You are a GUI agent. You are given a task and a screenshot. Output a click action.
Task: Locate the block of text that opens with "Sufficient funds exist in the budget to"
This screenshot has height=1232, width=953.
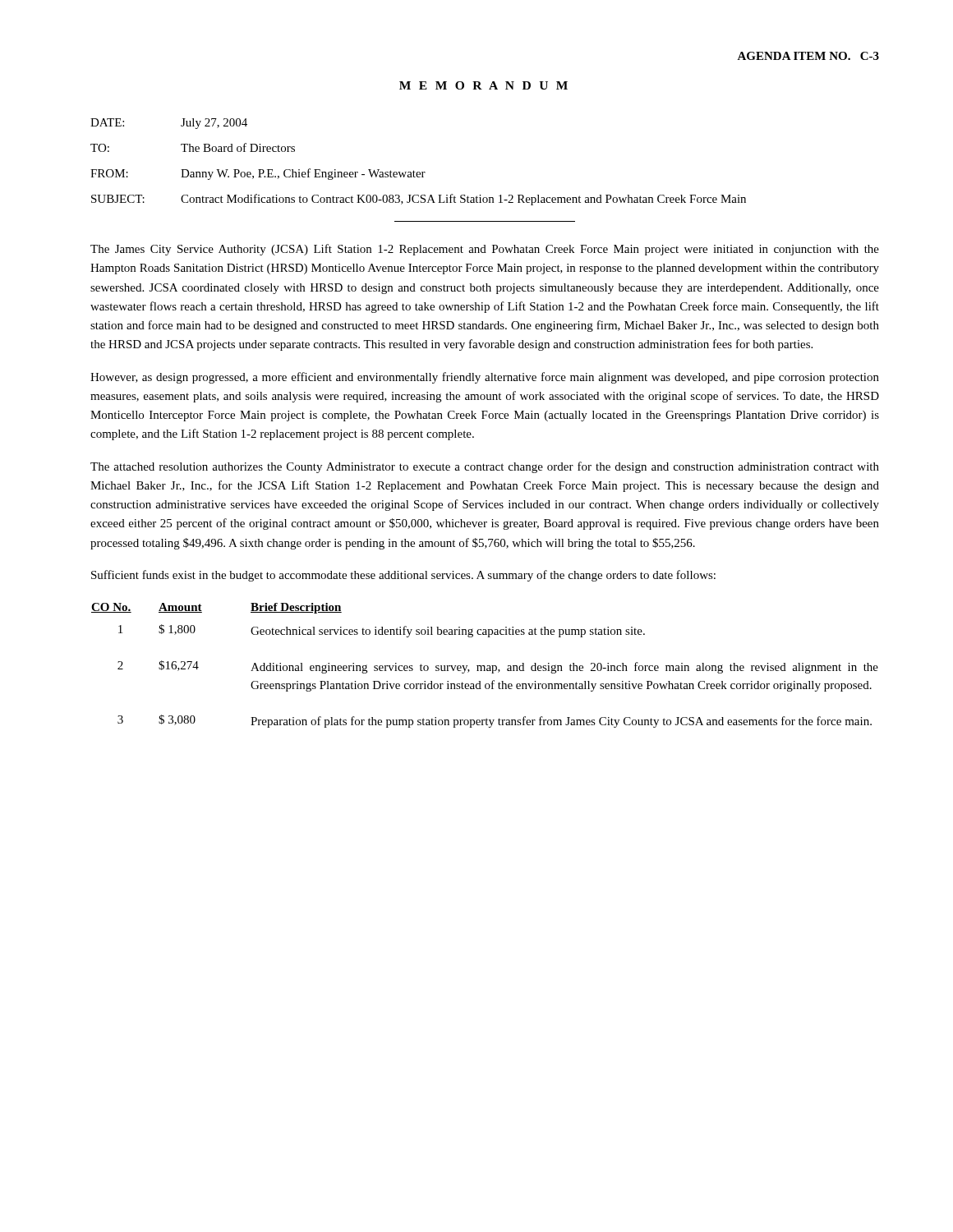coord(403,575)
